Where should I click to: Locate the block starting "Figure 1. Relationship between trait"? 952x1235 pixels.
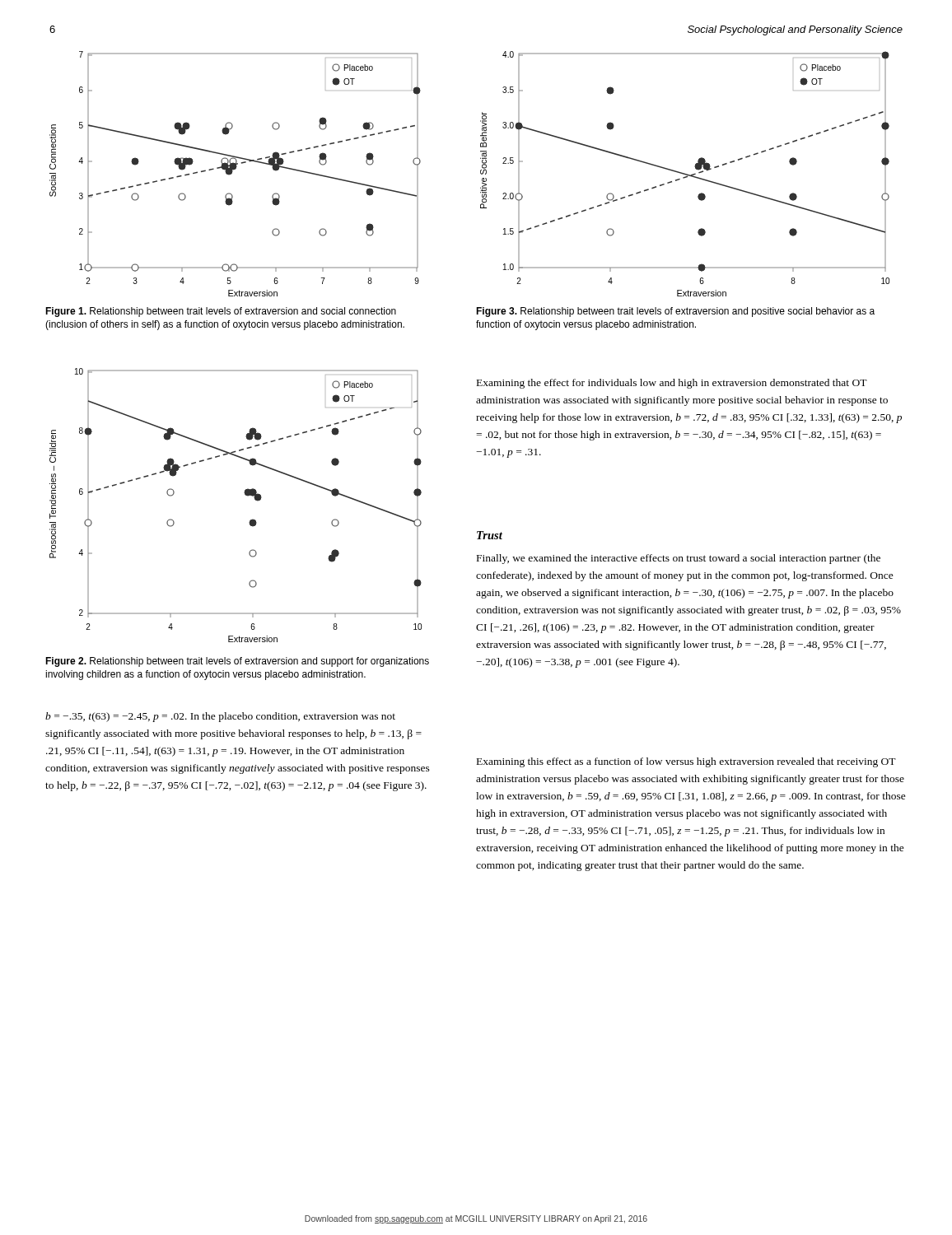click(225, 318)
